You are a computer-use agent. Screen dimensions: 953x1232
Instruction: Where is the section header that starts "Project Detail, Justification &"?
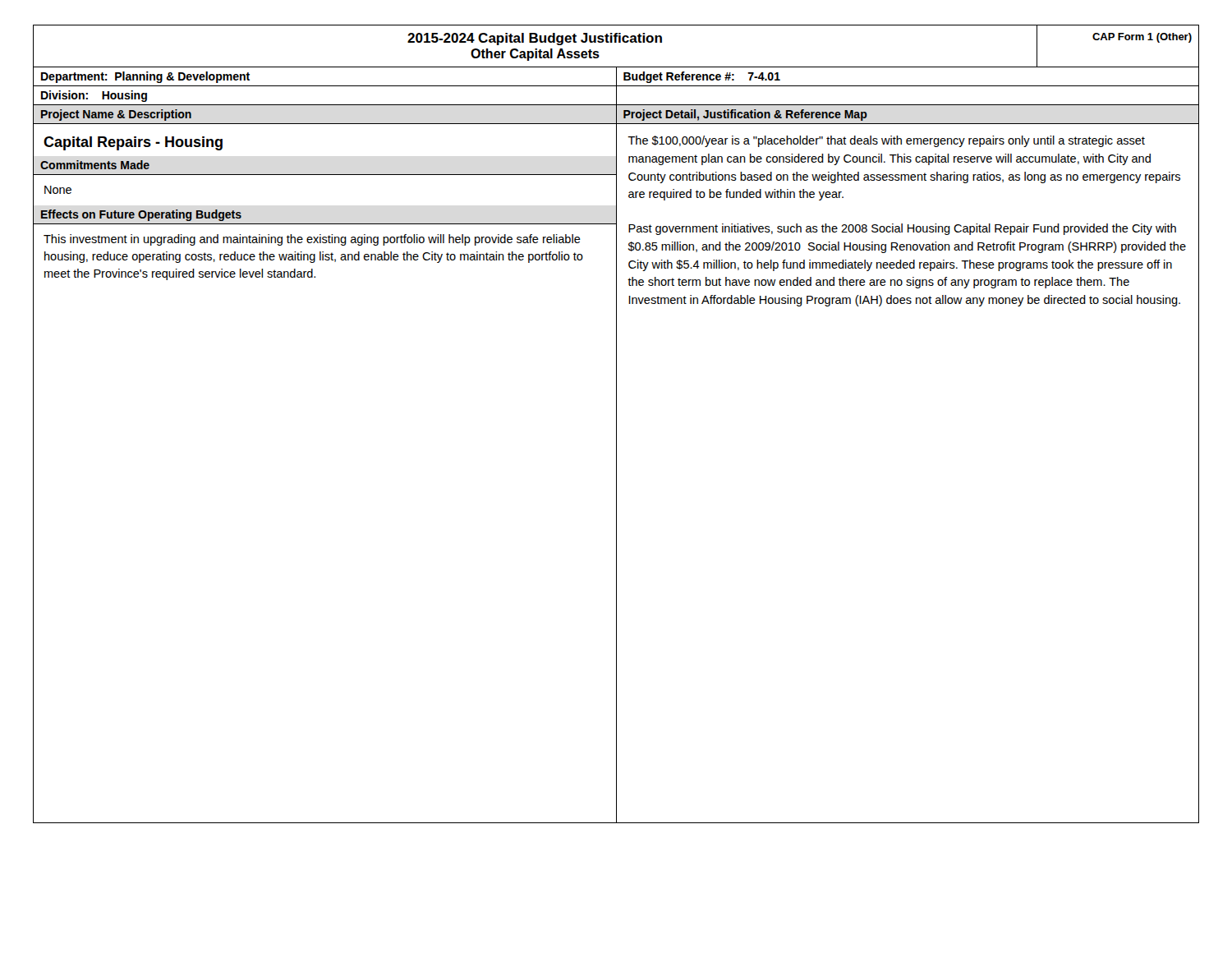coord(745,114)
